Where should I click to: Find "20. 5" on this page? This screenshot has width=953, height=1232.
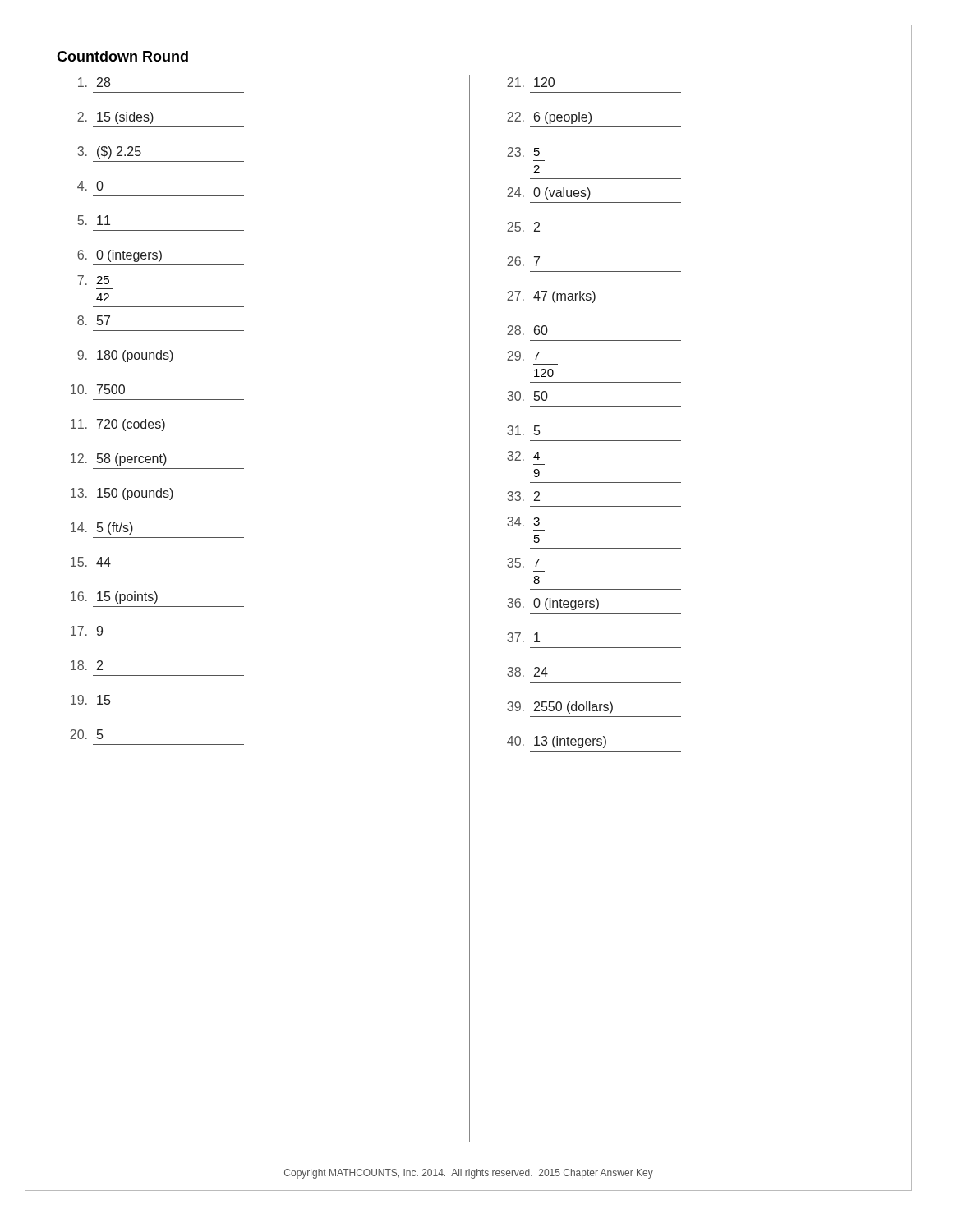[x=150, y=736]
